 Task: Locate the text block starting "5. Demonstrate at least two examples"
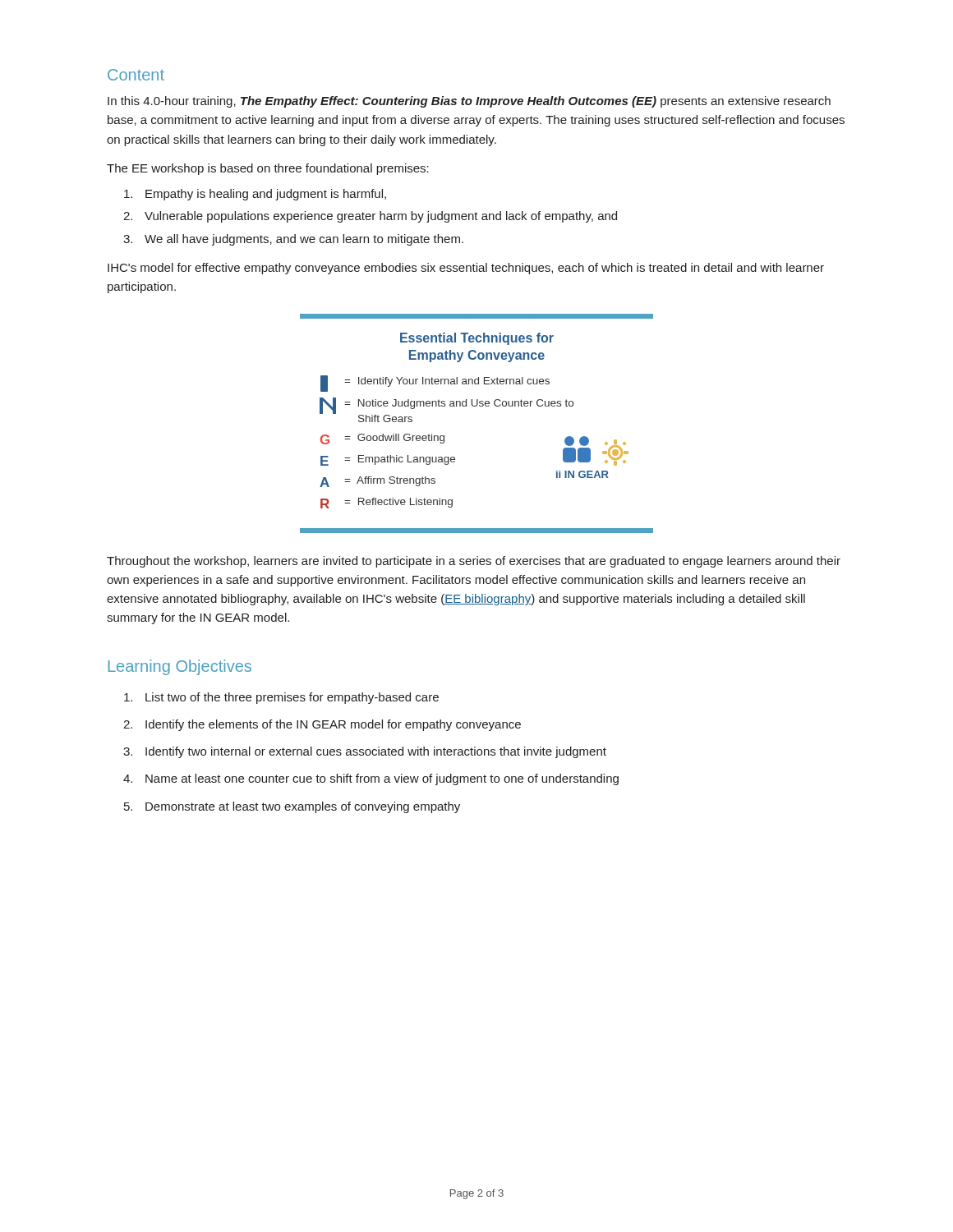point(292,806)
